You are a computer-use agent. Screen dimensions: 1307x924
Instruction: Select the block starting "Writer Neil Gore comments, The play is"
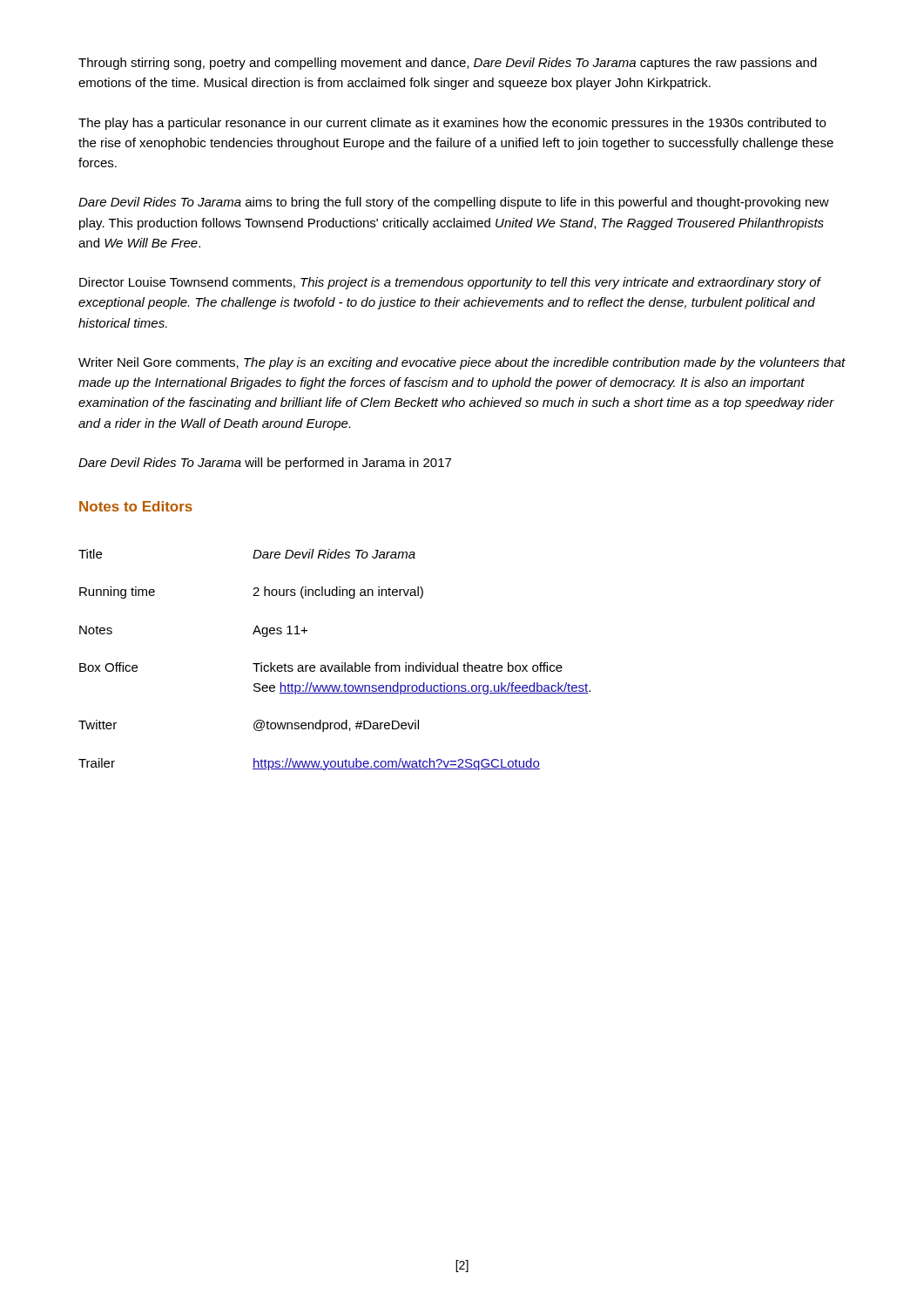(x=462, y=392)
